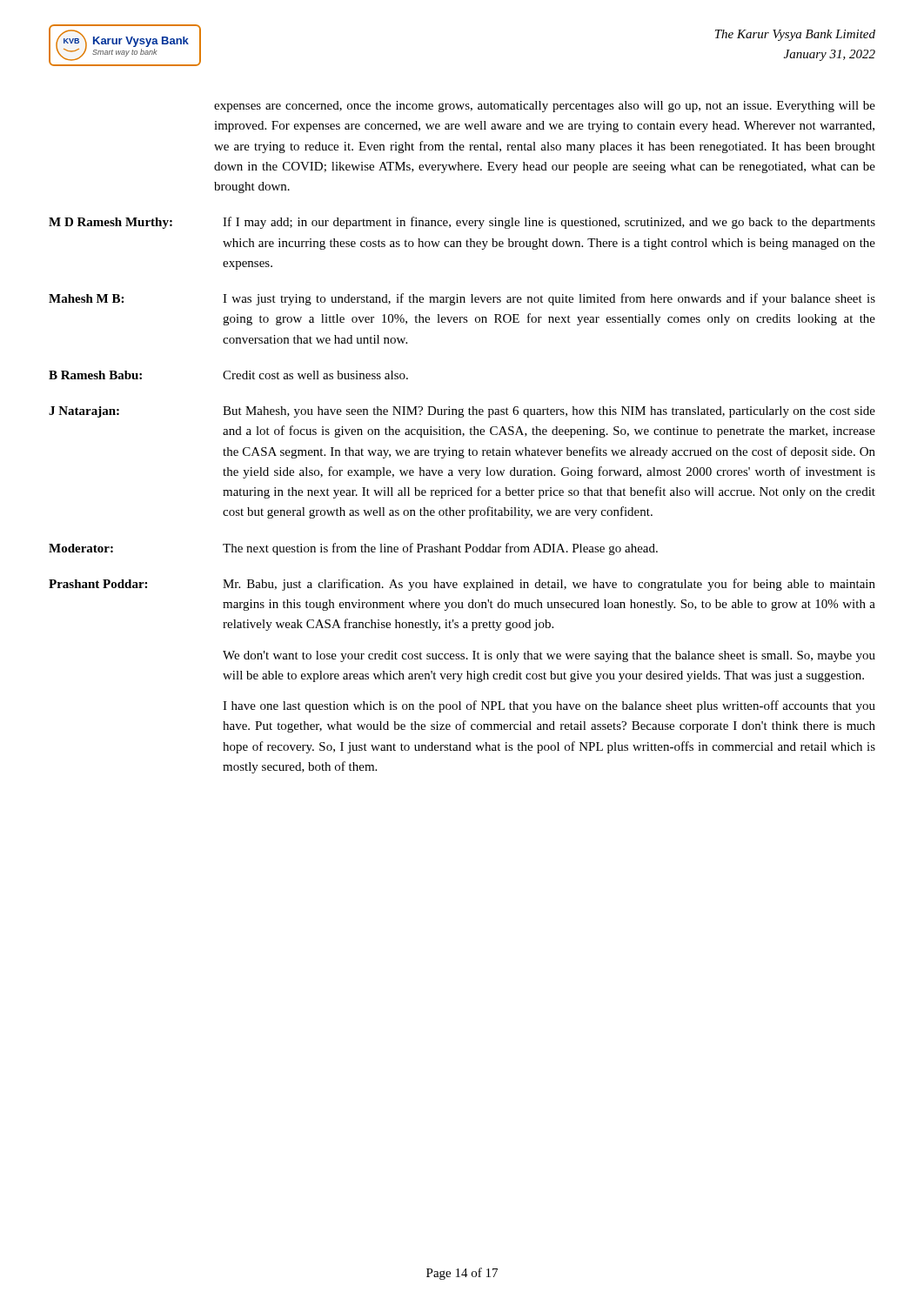Viewport: 924px width, 1305px height.
Task: Locate the block of text that opens with "I was just"
Action: click(x=549, y=319)
